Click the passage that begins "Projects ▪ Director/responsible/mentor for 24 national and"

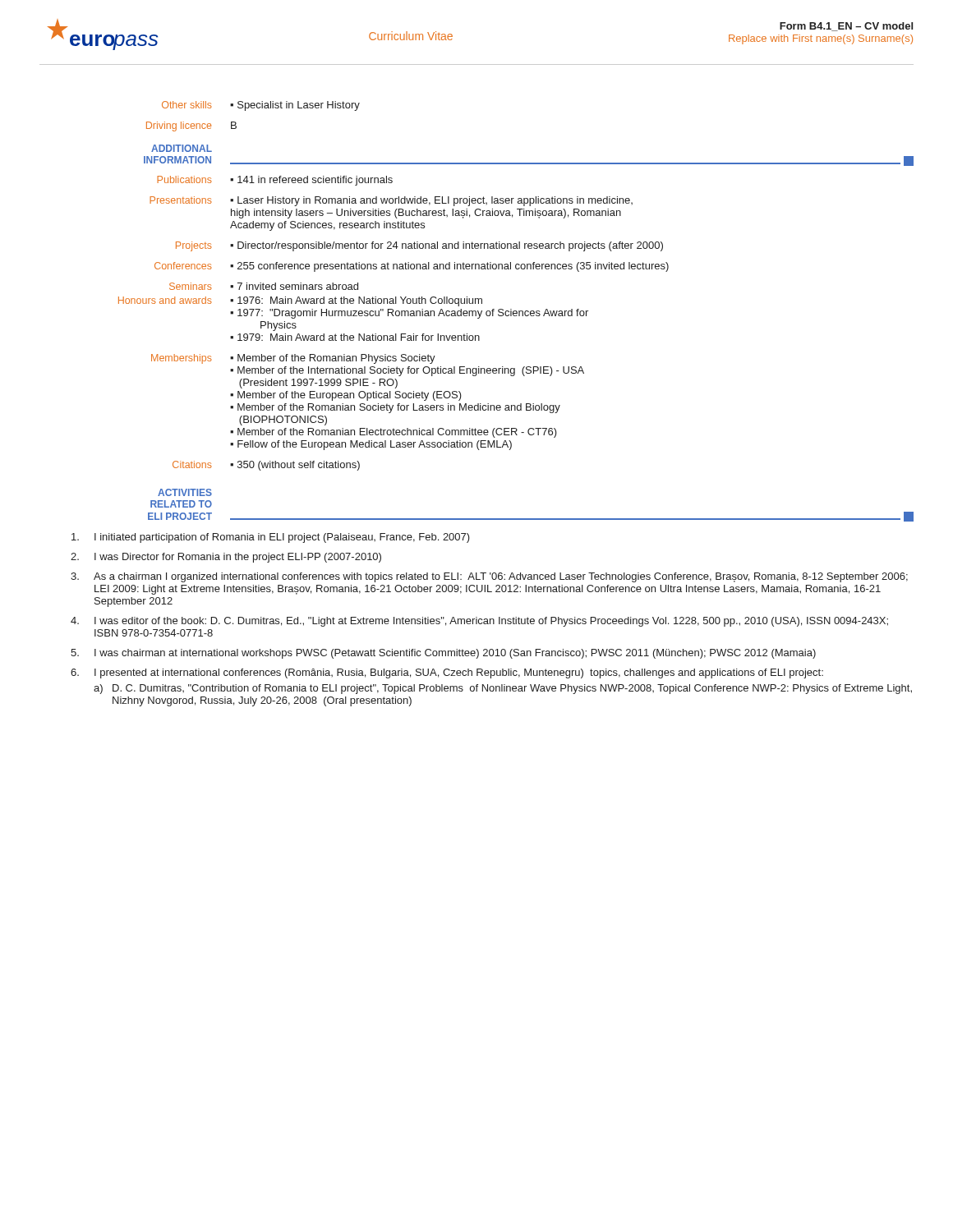476,245
